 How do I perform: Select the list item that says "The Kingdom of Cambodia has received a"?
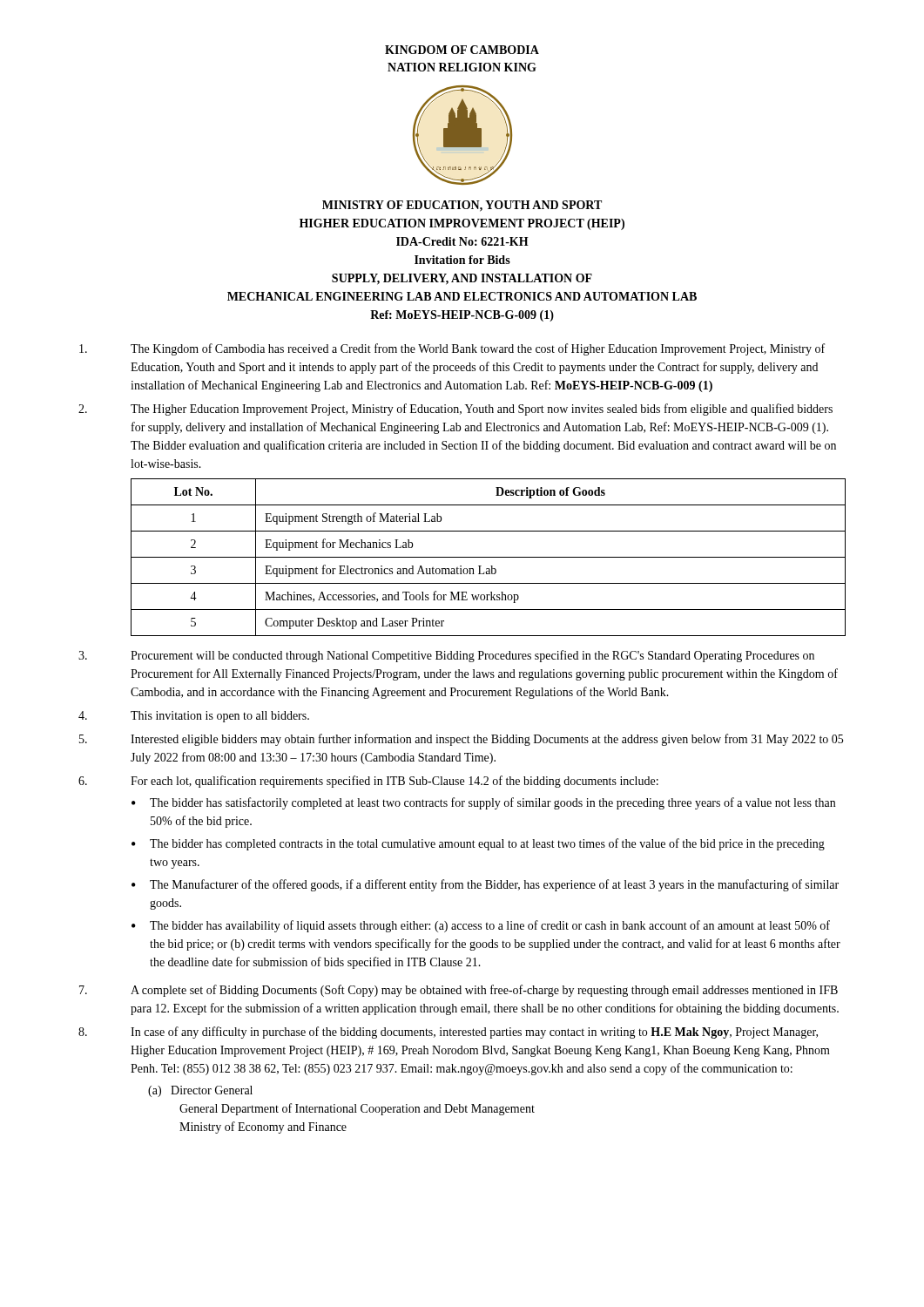click(x=462, y=367)
